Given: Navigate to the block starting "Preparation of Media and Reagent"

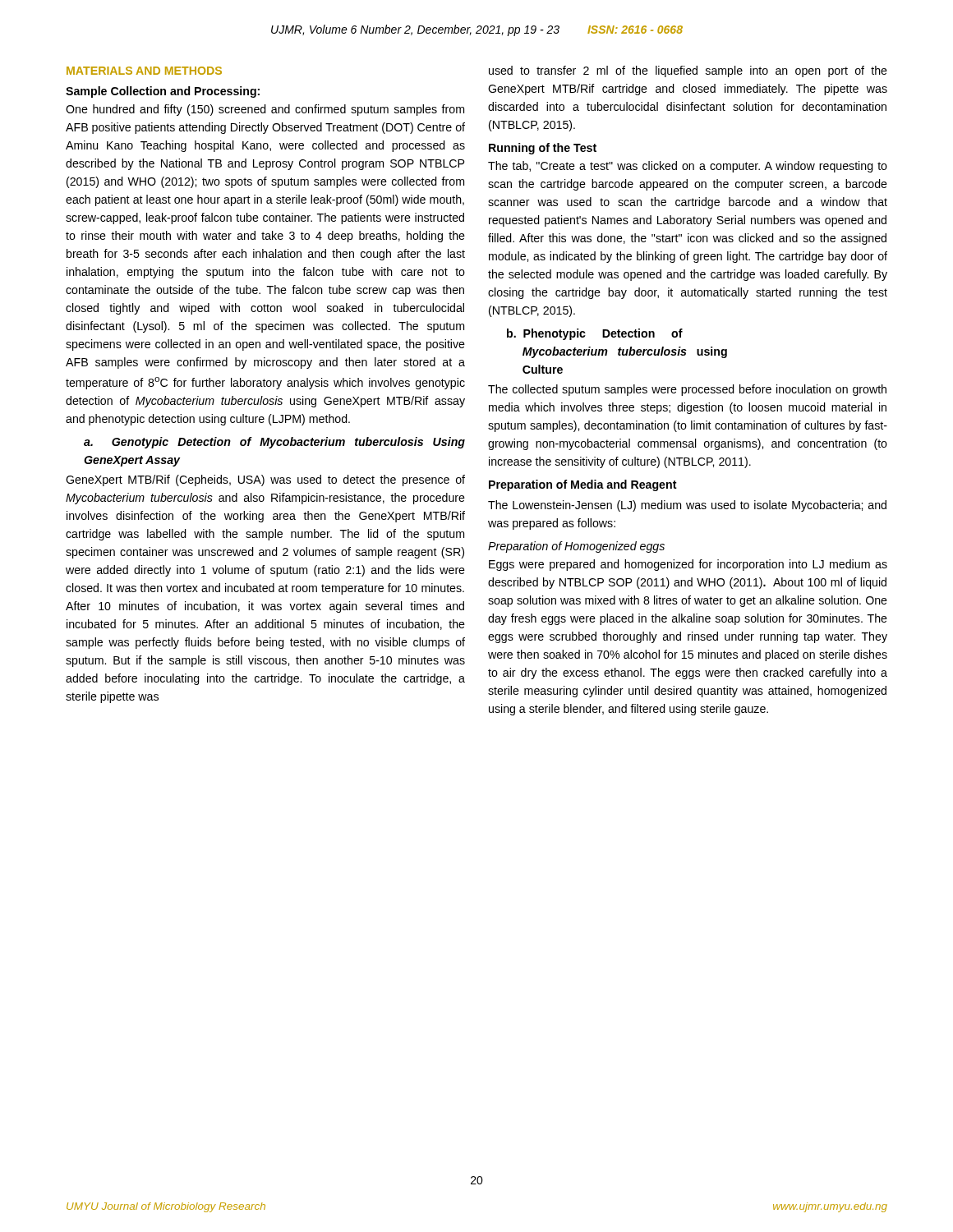Looking at the screenshot, I should (x=582, y=485).
